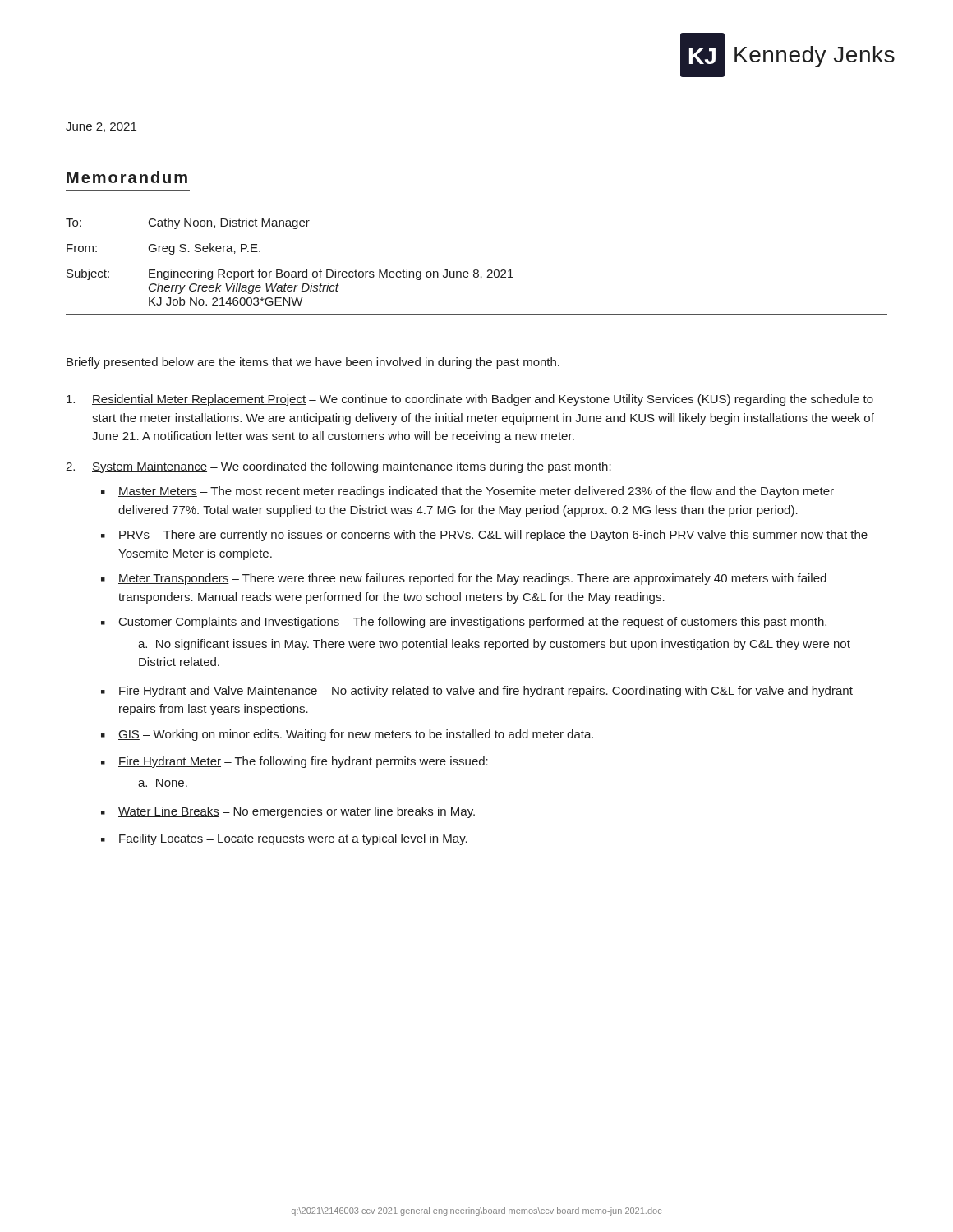Find the passage starting "▪ Fire Hydrant Meter"
This screenshot has height=1232, width=953.
click(x=494, y=774)
